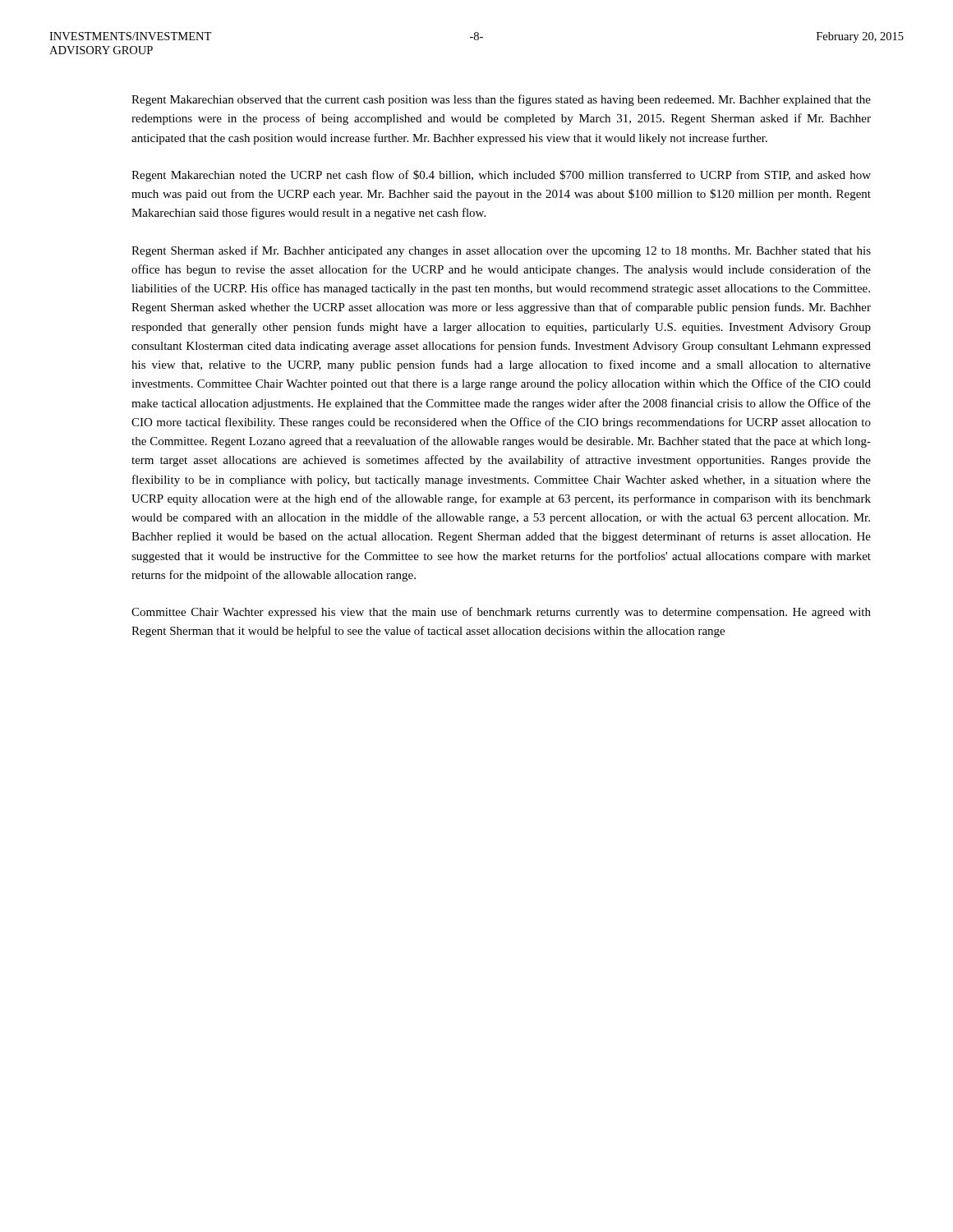Image resolution: width=953 pixels, height=1232 pixels.
Task: Point to the block beginning "Regent Makarechian observed that"
Action: point(501,118)
